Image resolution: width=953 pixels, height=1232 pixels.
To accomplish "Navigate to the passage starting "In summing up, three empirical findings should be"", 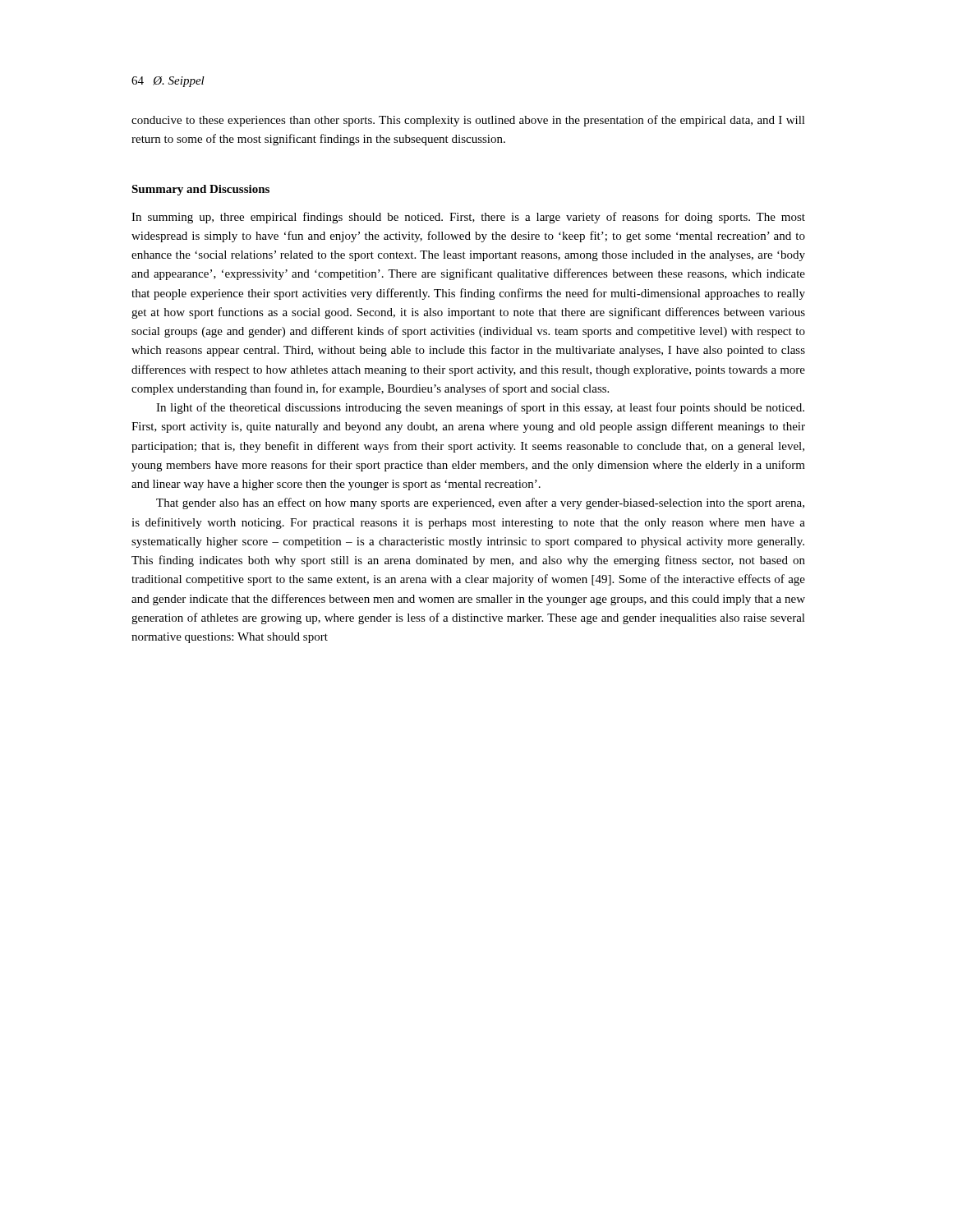I will (468, 303).
